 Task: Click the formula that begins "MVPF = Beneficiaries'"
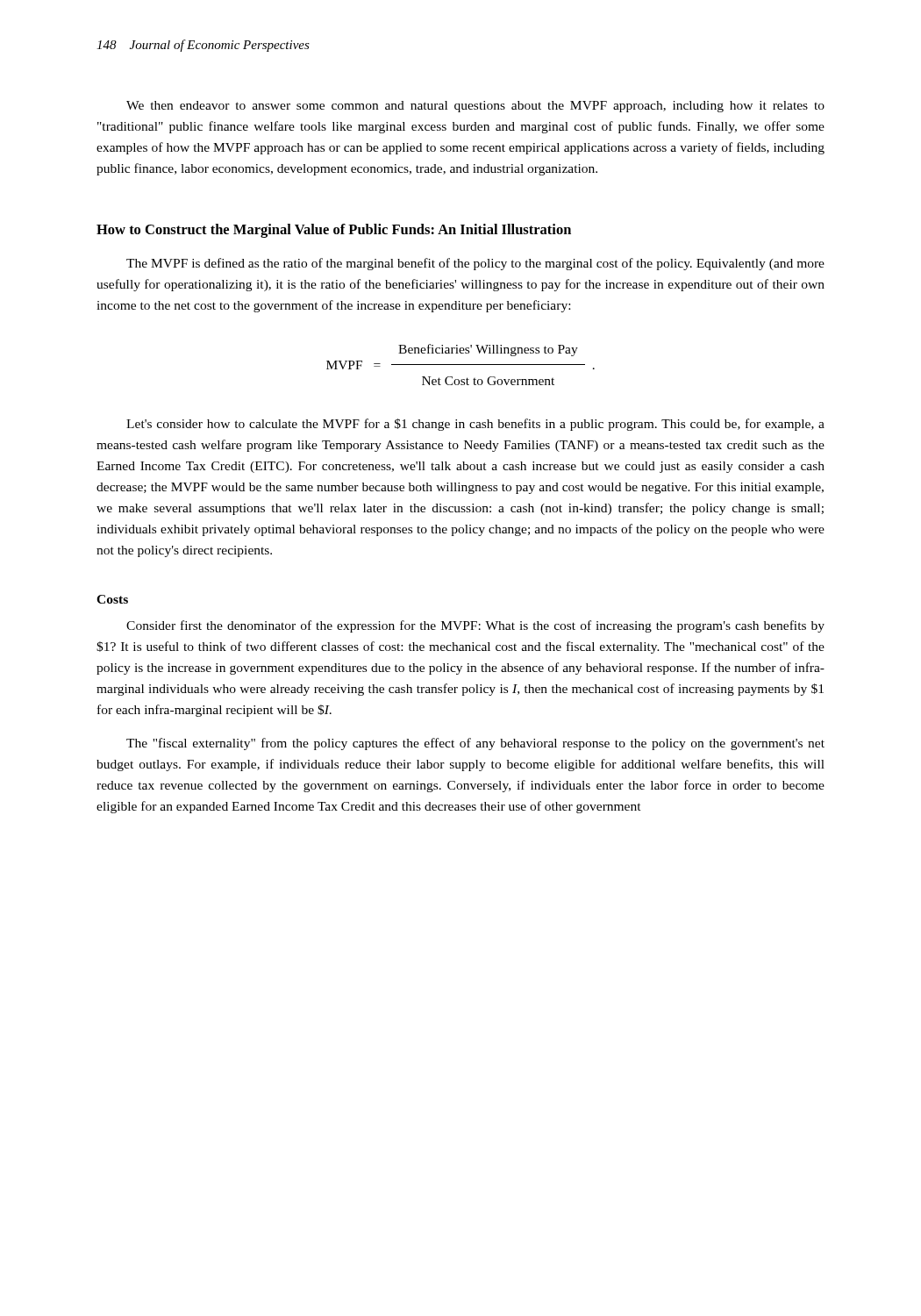(460, 365)
